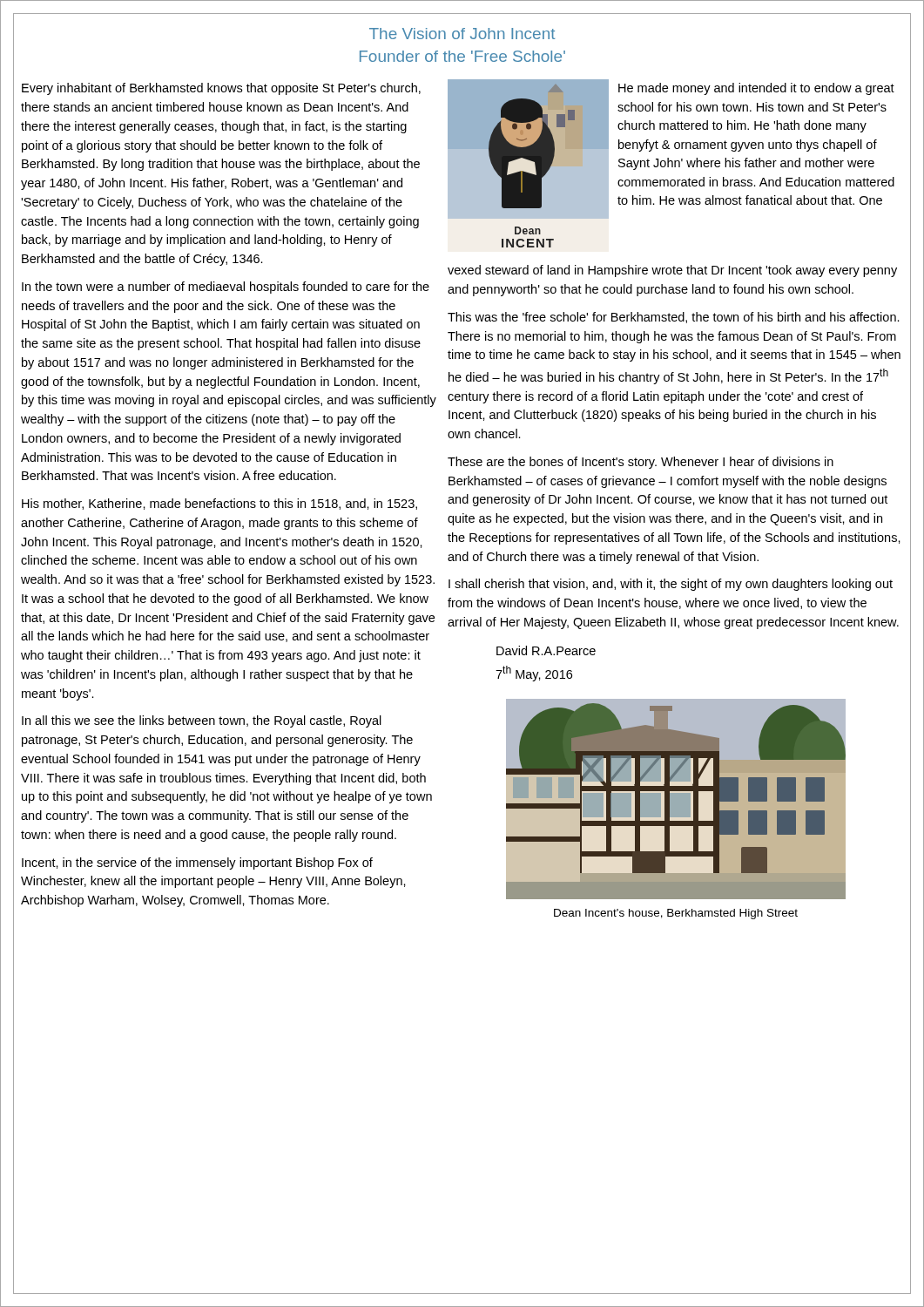Locate the text block that says "Incent, in the service of the immensely"
Viewport: 924px width, 1307px height.
pyautogui.click(x=214, y=881)
